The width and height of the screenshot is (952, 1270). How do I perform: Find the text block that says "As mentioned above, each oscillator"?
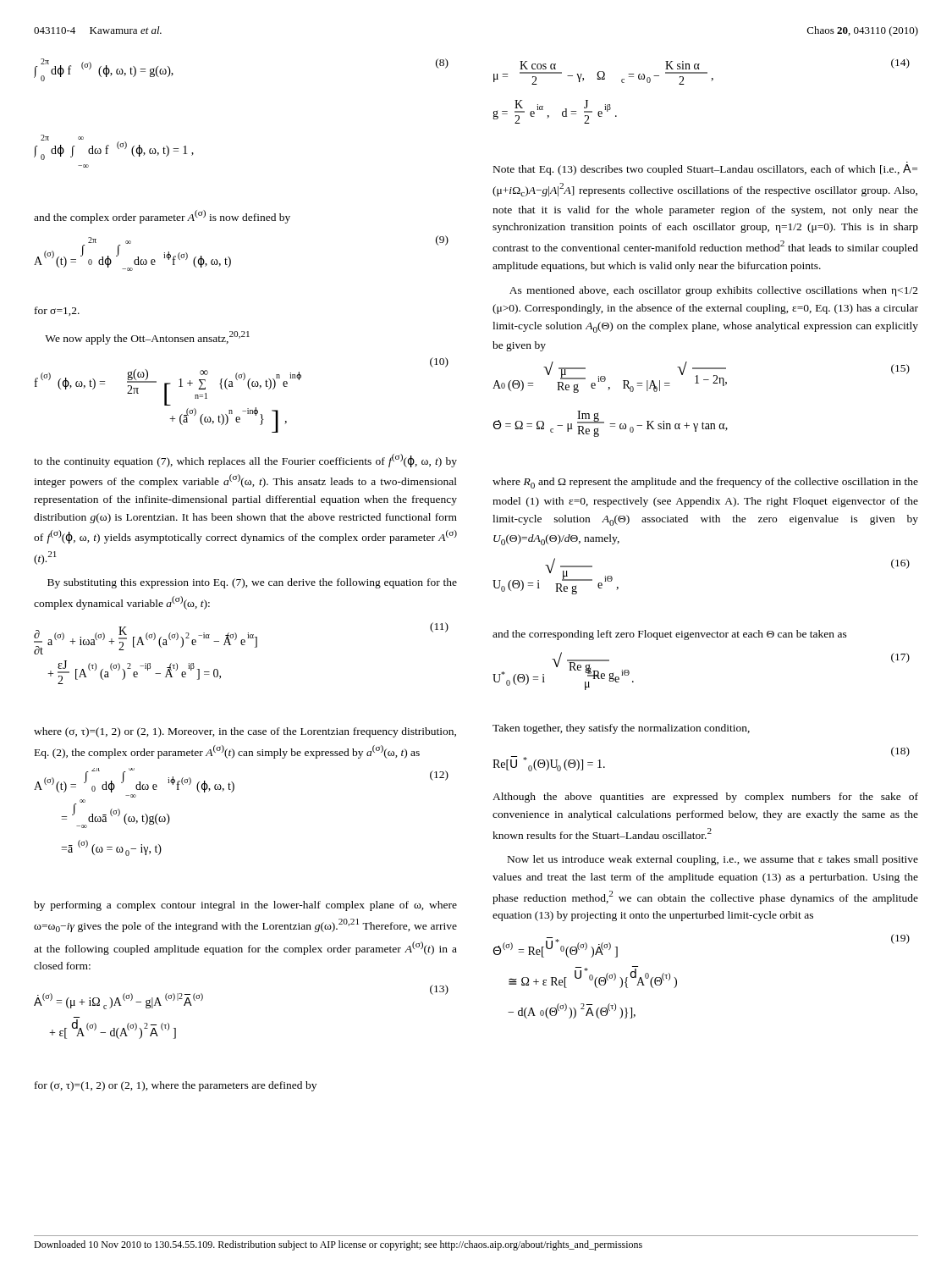pos(705,317)
